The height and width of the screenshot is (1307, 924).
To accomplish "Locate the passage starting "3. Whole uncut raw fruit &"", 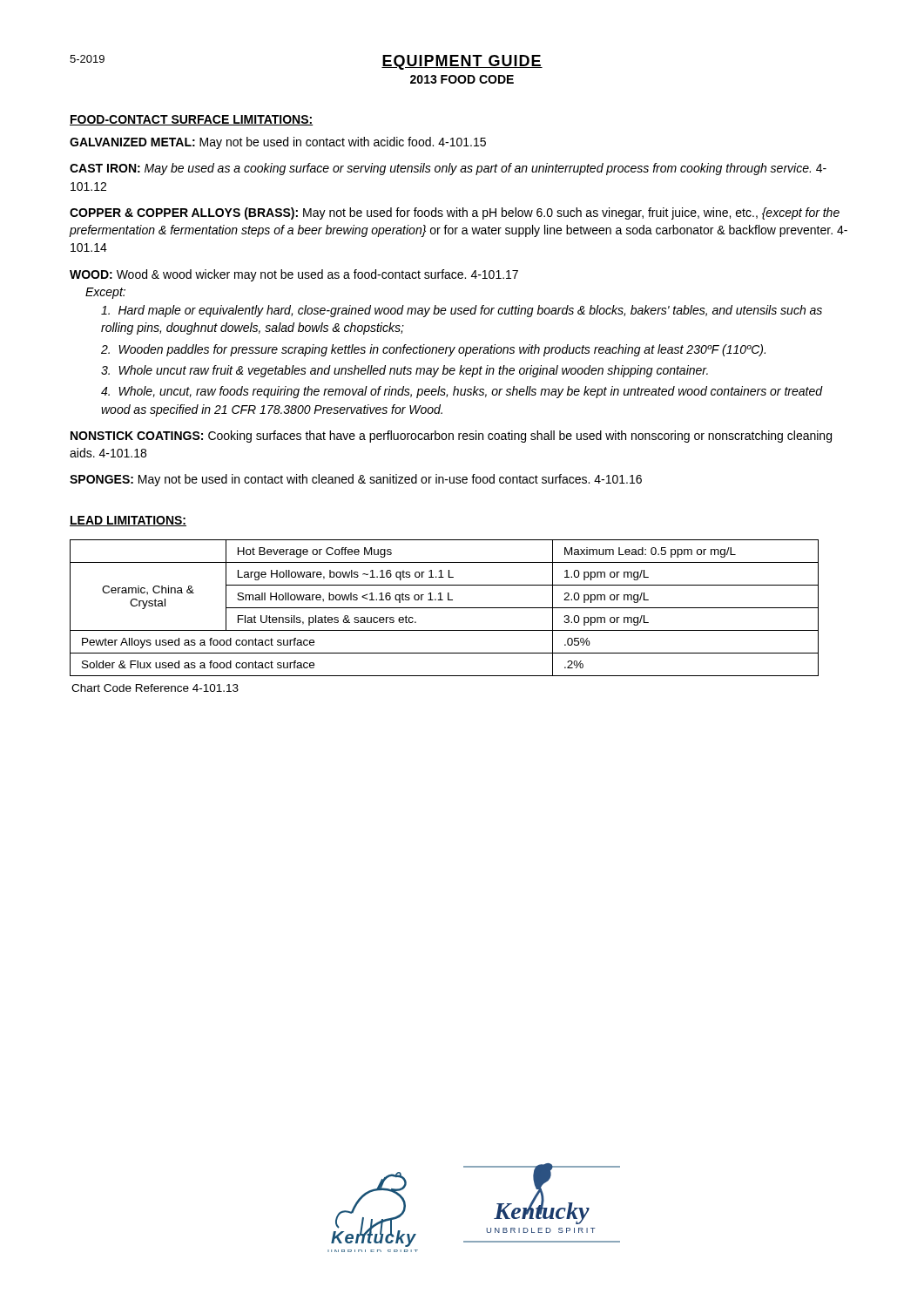I will point(405,370).
